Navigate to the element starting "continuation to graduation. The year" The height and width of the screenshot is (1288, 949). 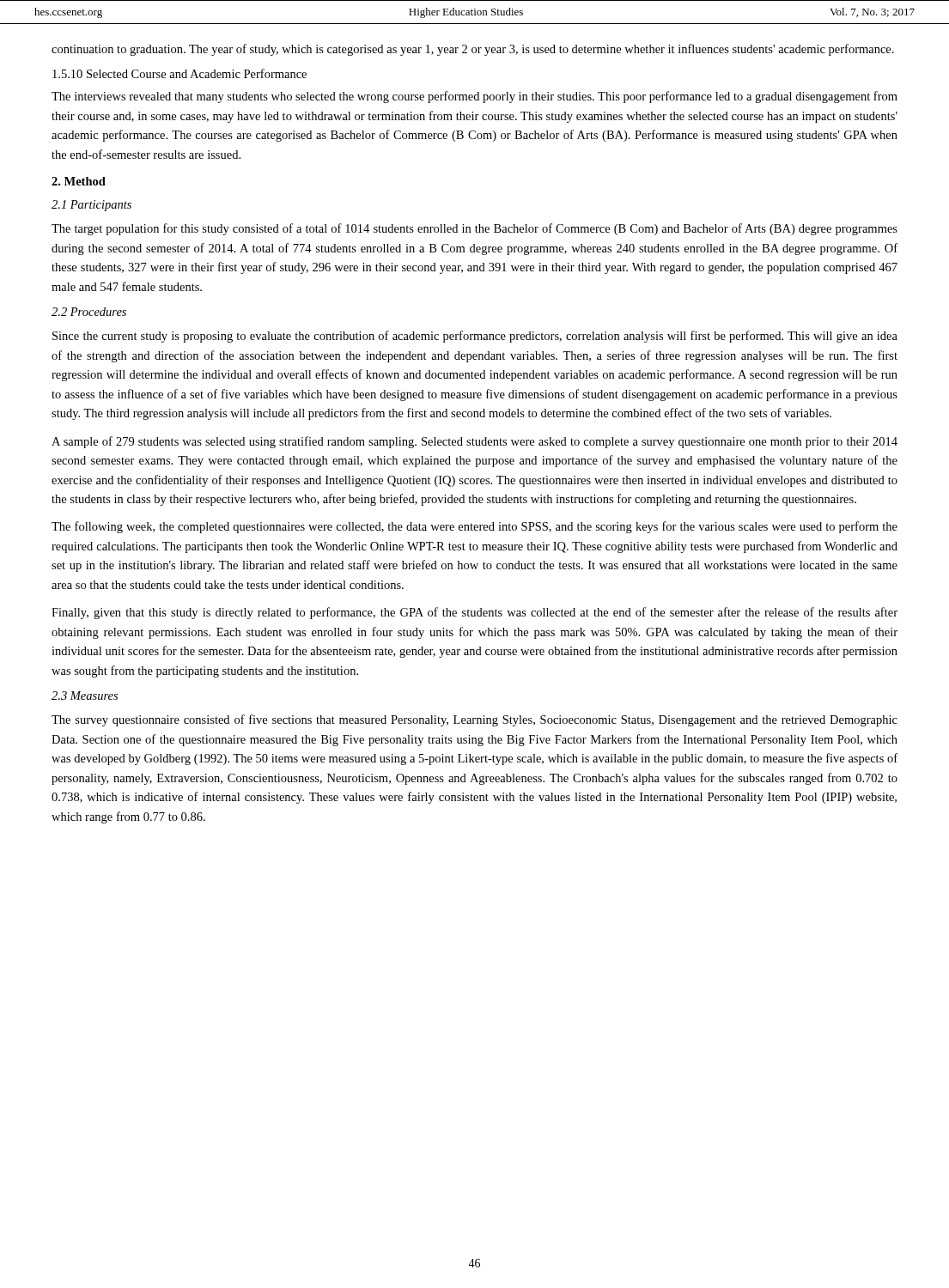pyautogui.click(x=474, y=49)
